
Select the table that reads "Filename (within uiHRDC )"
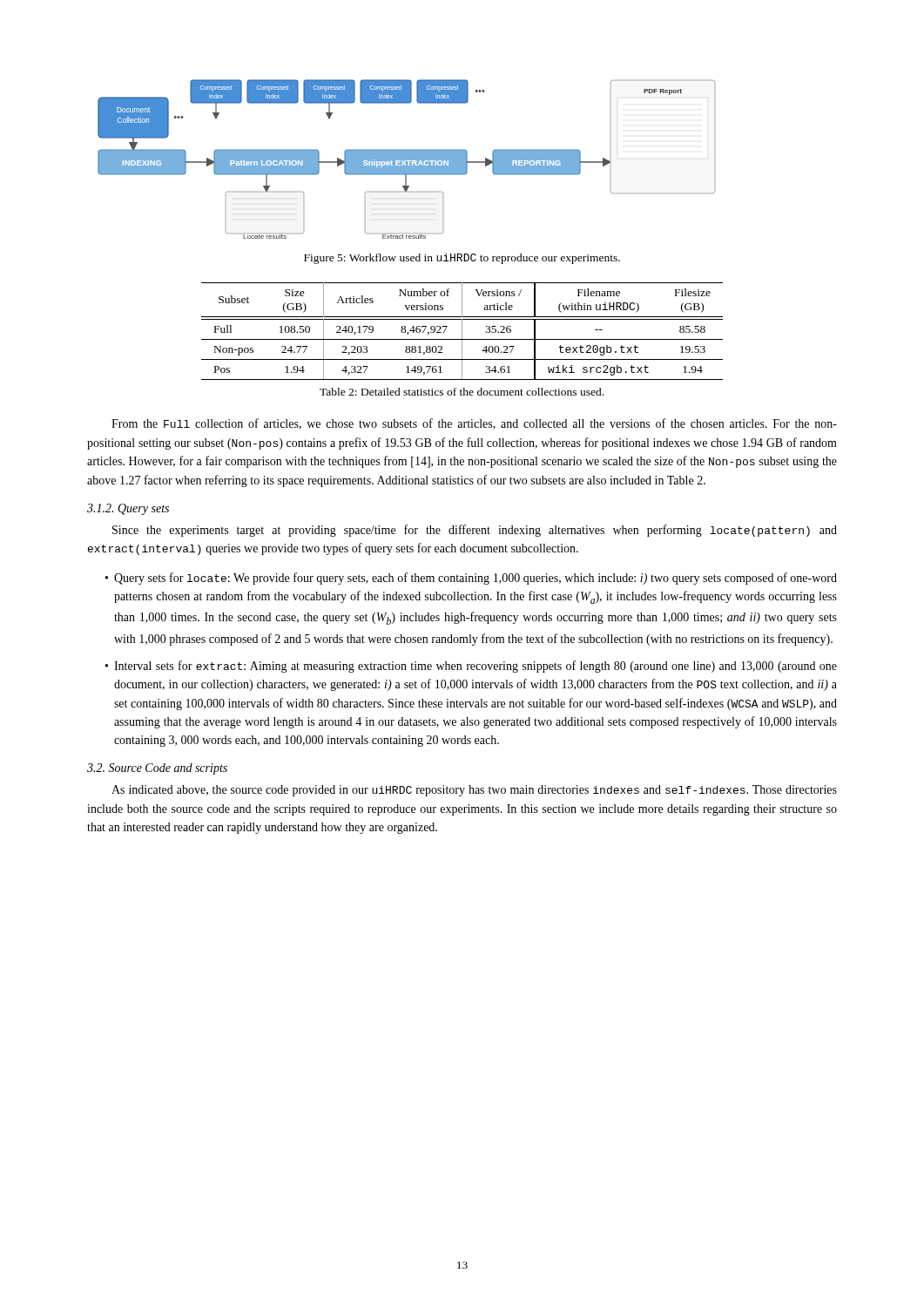pyautogui.click(x=462, y=331)
